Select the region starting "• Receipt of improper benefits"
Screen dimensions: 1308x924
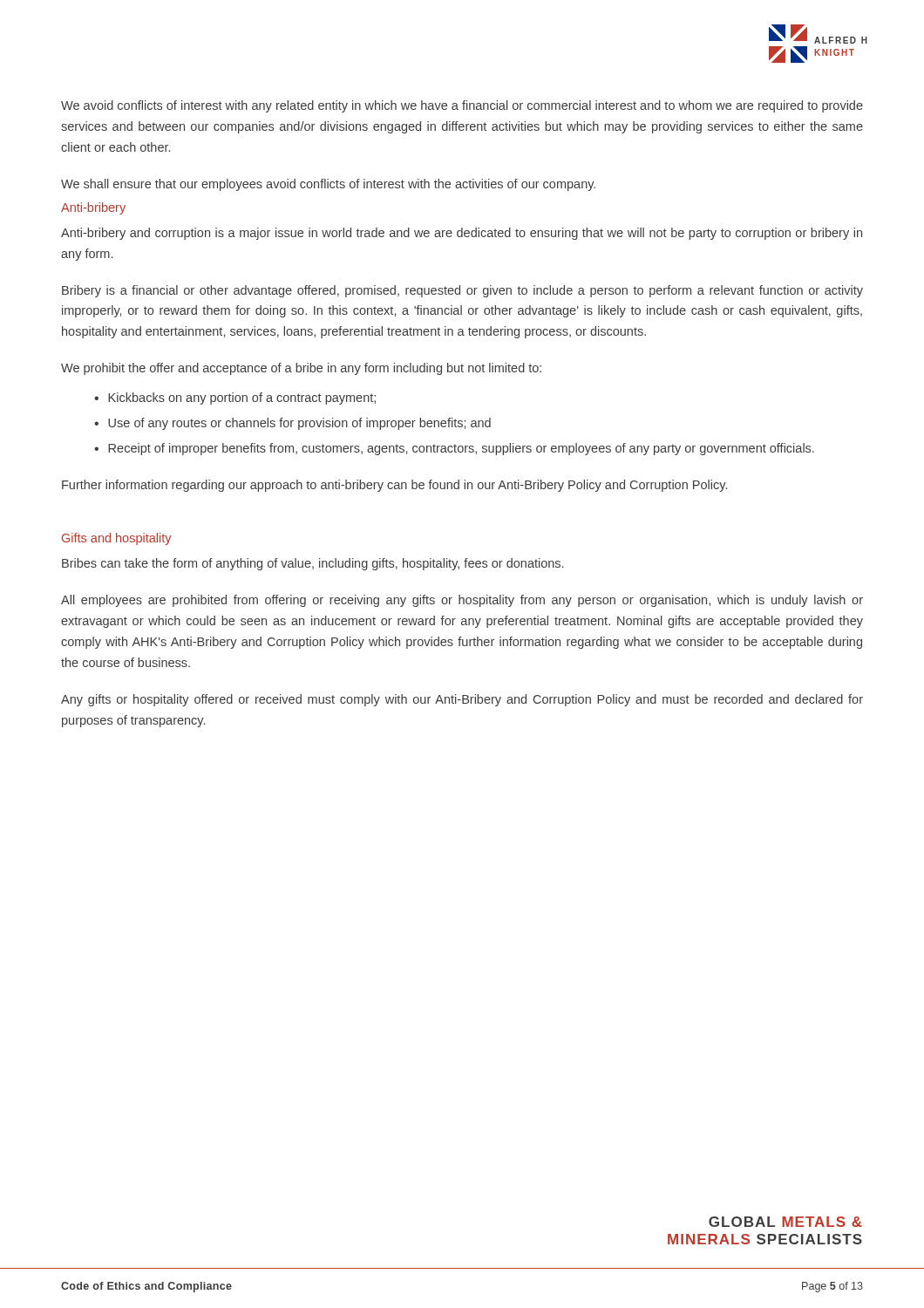[479, 449]
